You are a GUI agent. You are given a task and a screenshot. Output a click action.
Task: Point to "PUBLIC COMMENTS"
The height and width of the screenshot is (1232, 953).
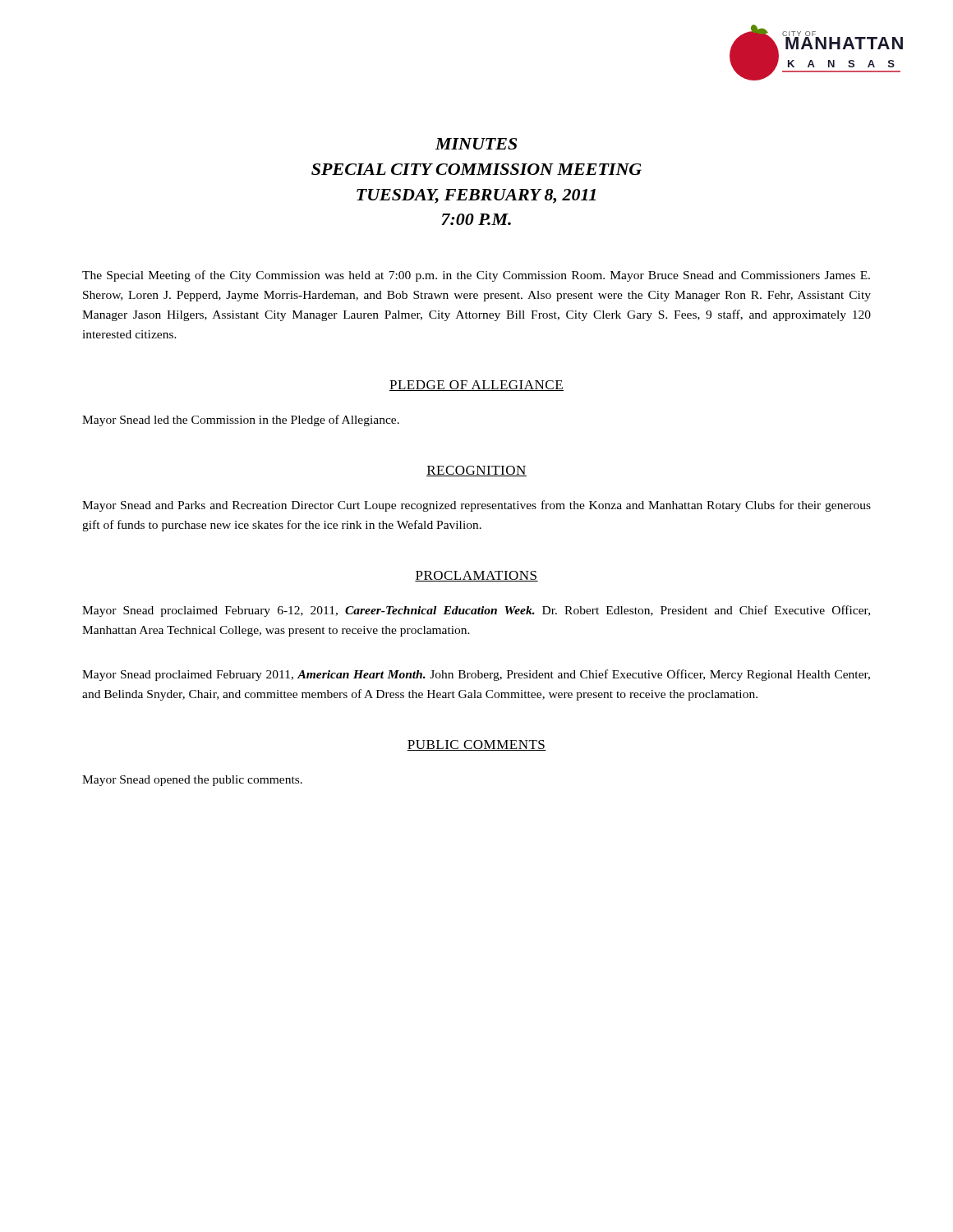476,745
